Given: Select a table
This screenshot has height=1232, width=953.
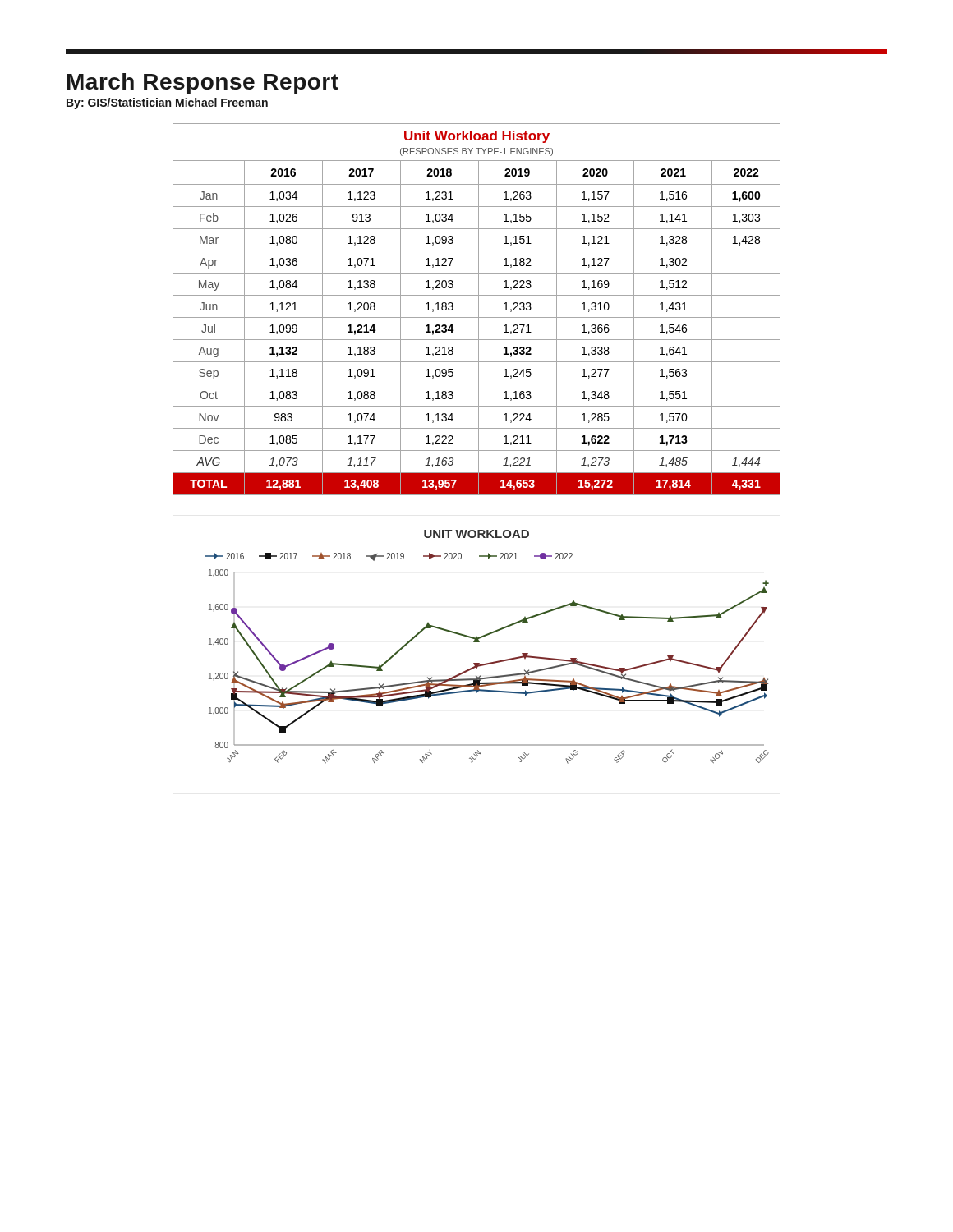Looking at the screenshot, I should coord(476,309).
